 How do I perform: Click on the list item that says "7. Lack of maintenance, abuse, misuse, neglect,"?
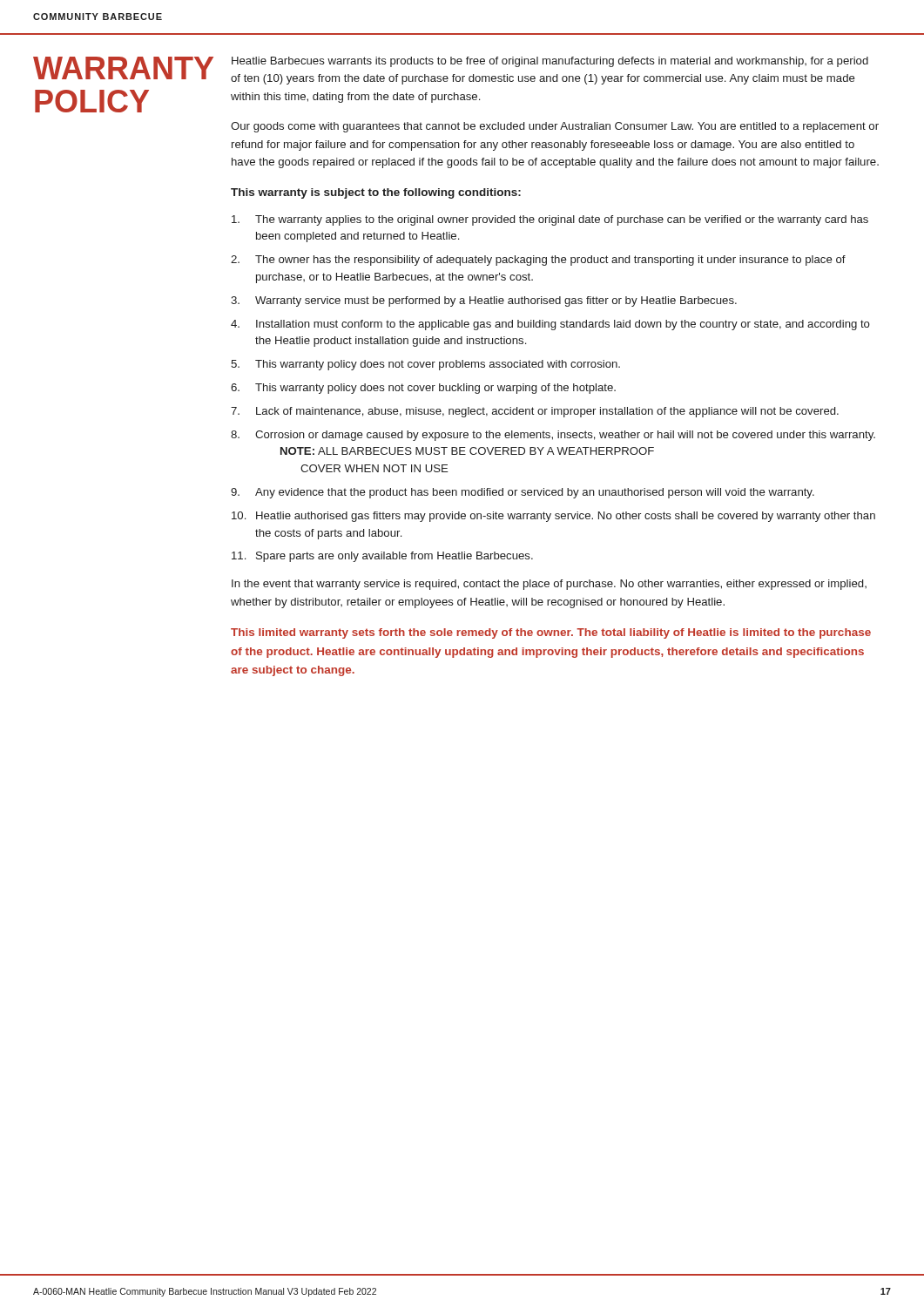(x=556, y=411)
